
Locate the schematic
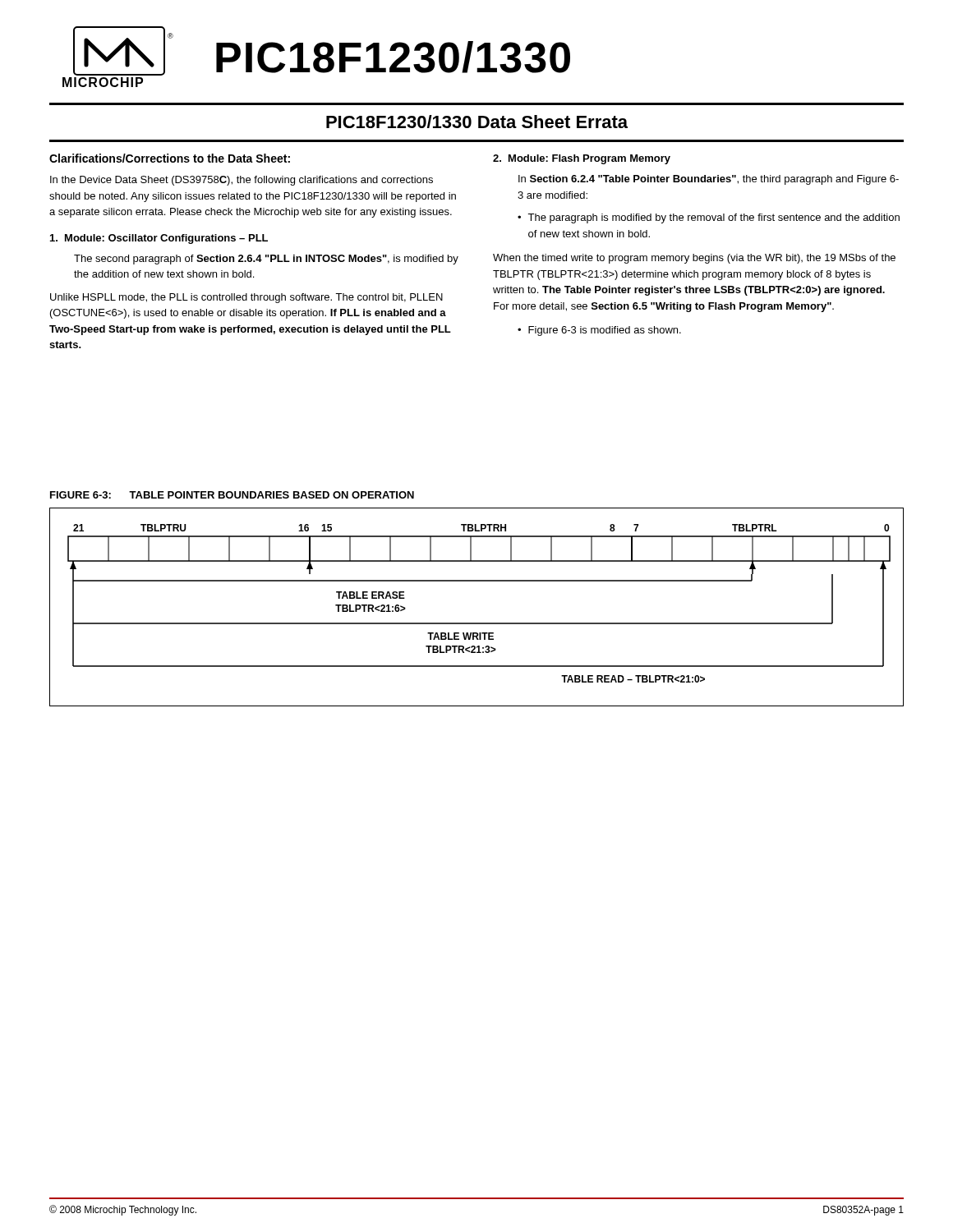point(476,607)
